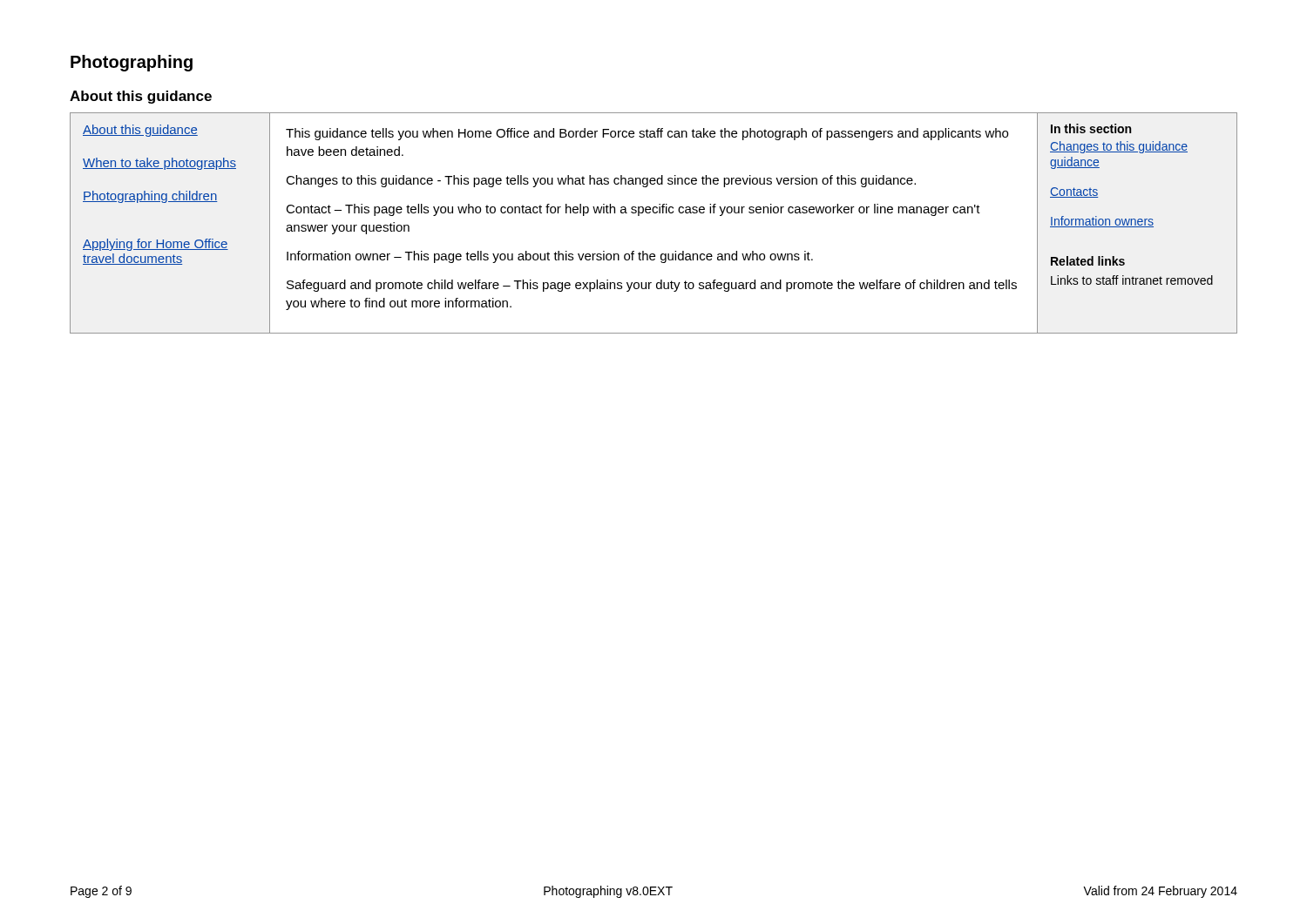Locate the table

(x=654, y=223)
